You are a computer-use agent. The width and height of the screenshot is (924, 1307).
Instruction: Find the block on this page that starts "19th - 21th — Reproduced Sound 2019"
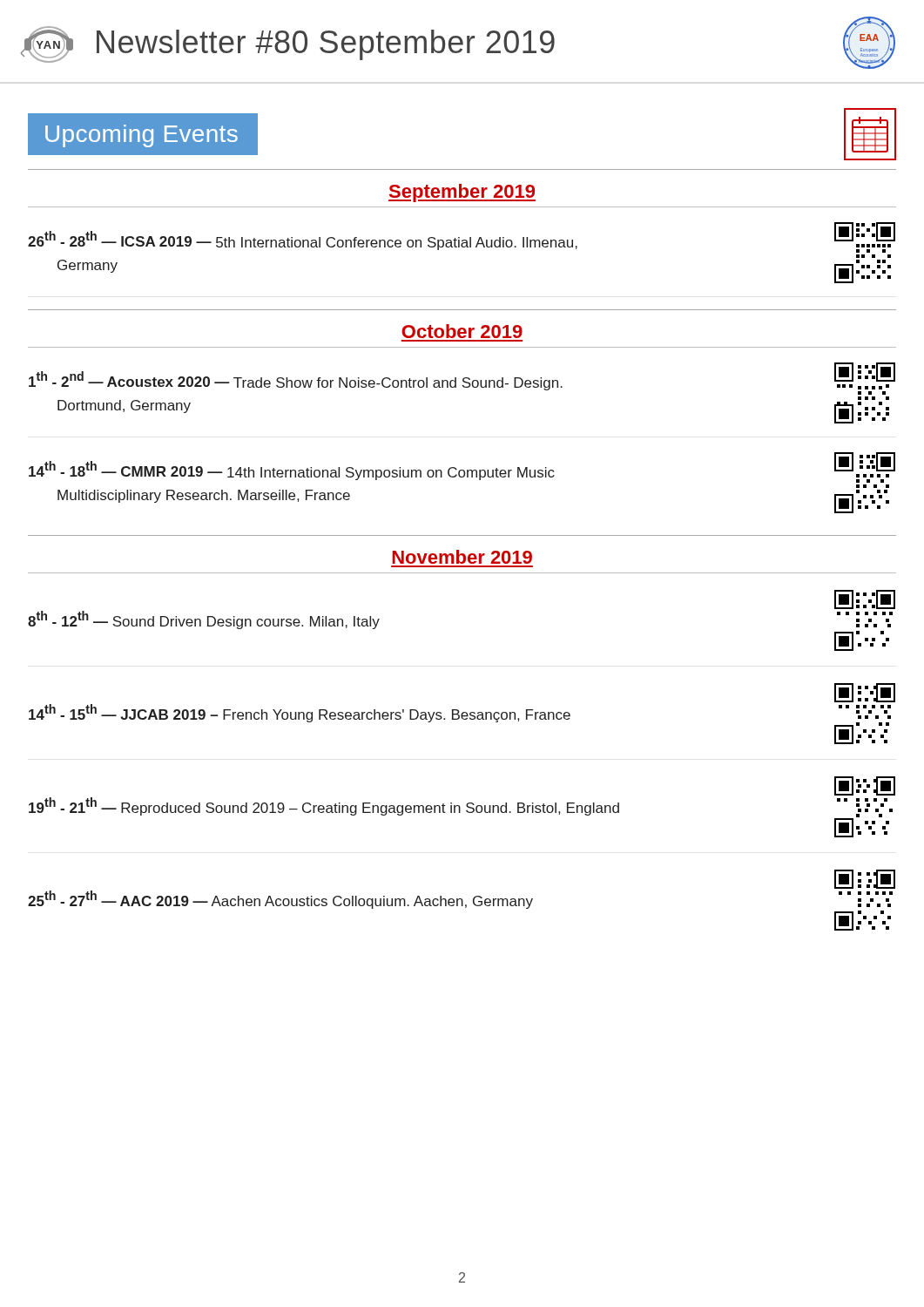pyautogui.click(x=462, y=807)
